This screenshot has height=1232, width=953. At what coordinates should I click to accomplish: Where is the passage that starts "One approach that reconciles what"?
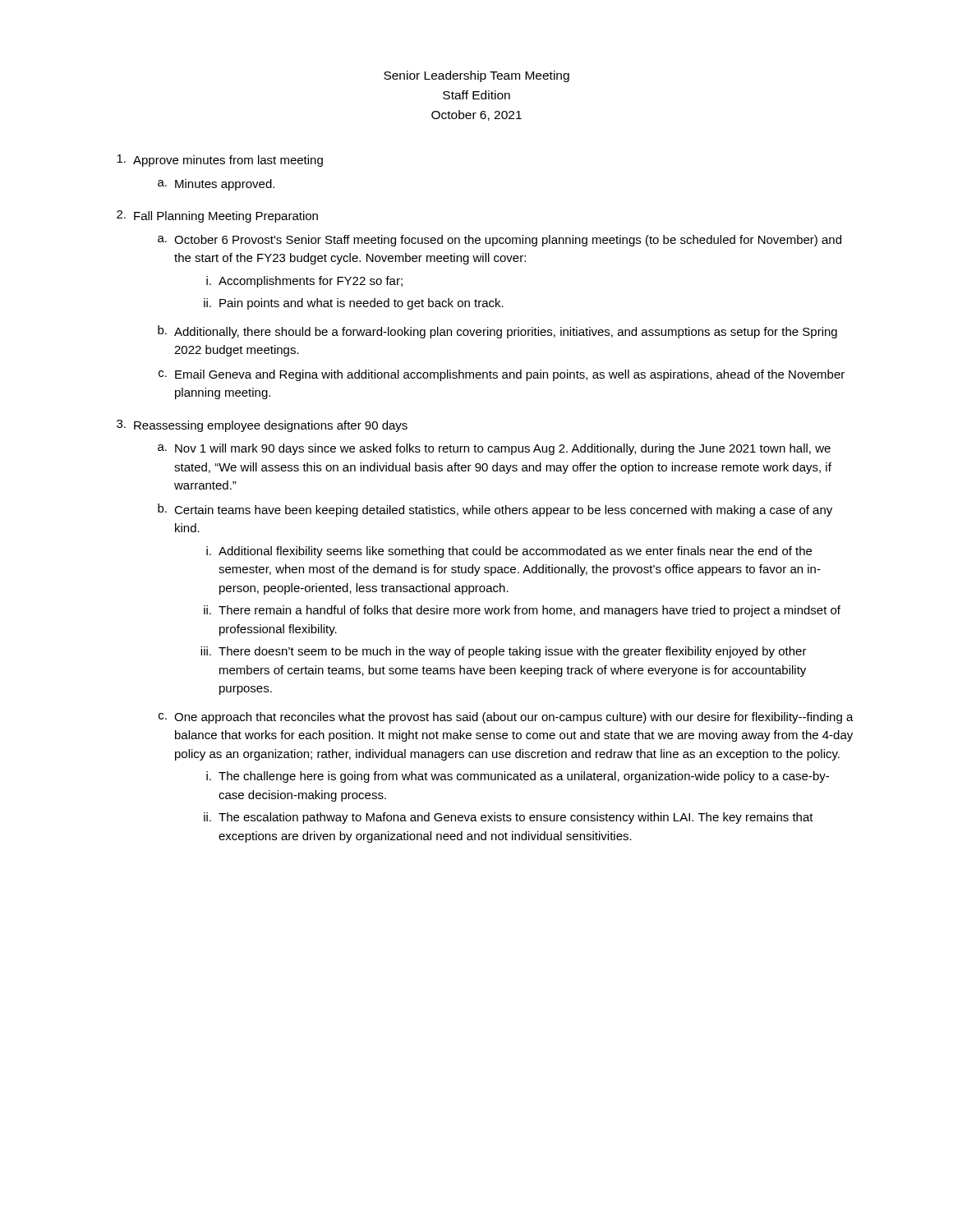coord(514,735)
